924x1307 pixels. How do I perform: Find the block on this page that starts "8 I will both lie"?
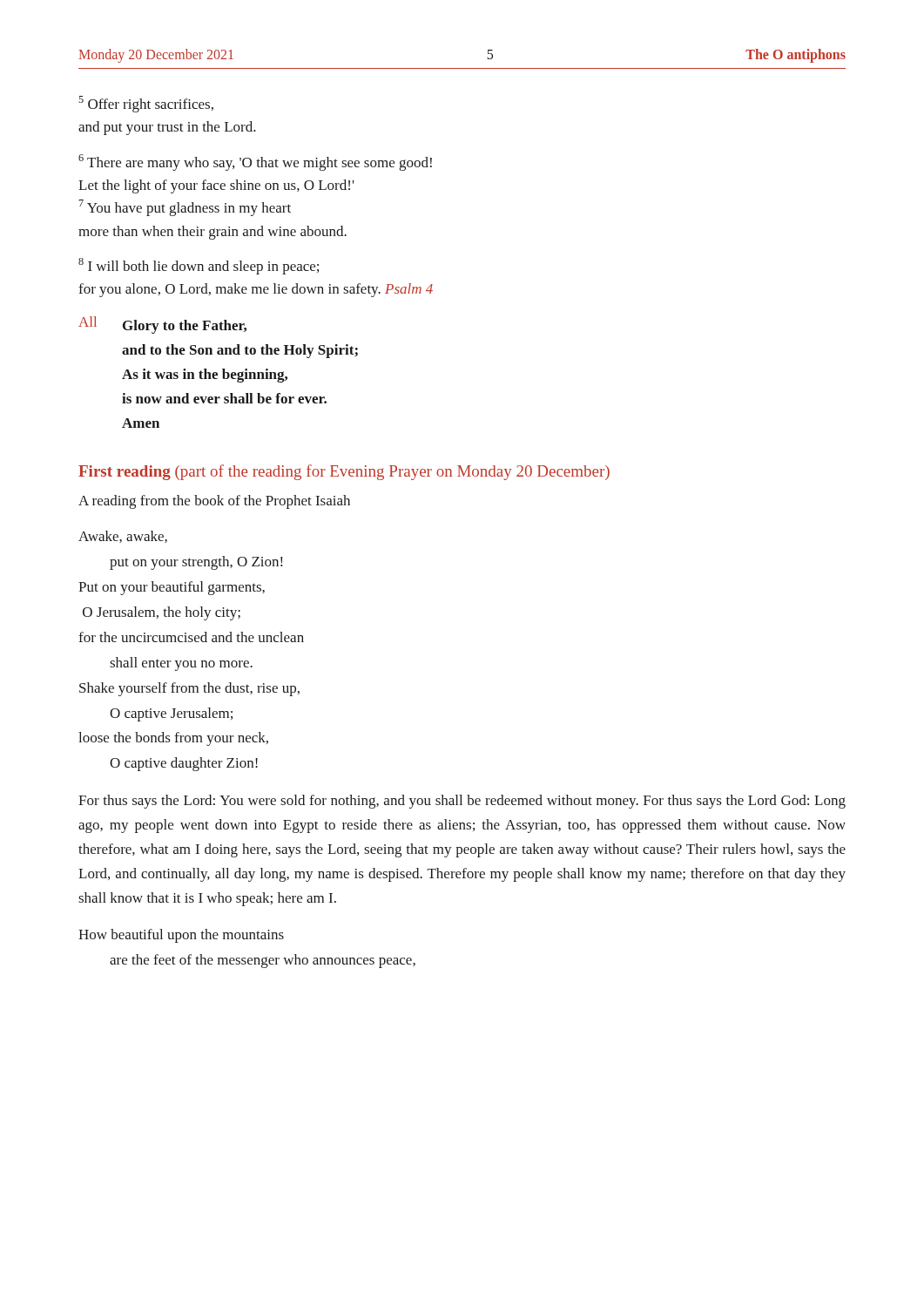tap(256, 277)
